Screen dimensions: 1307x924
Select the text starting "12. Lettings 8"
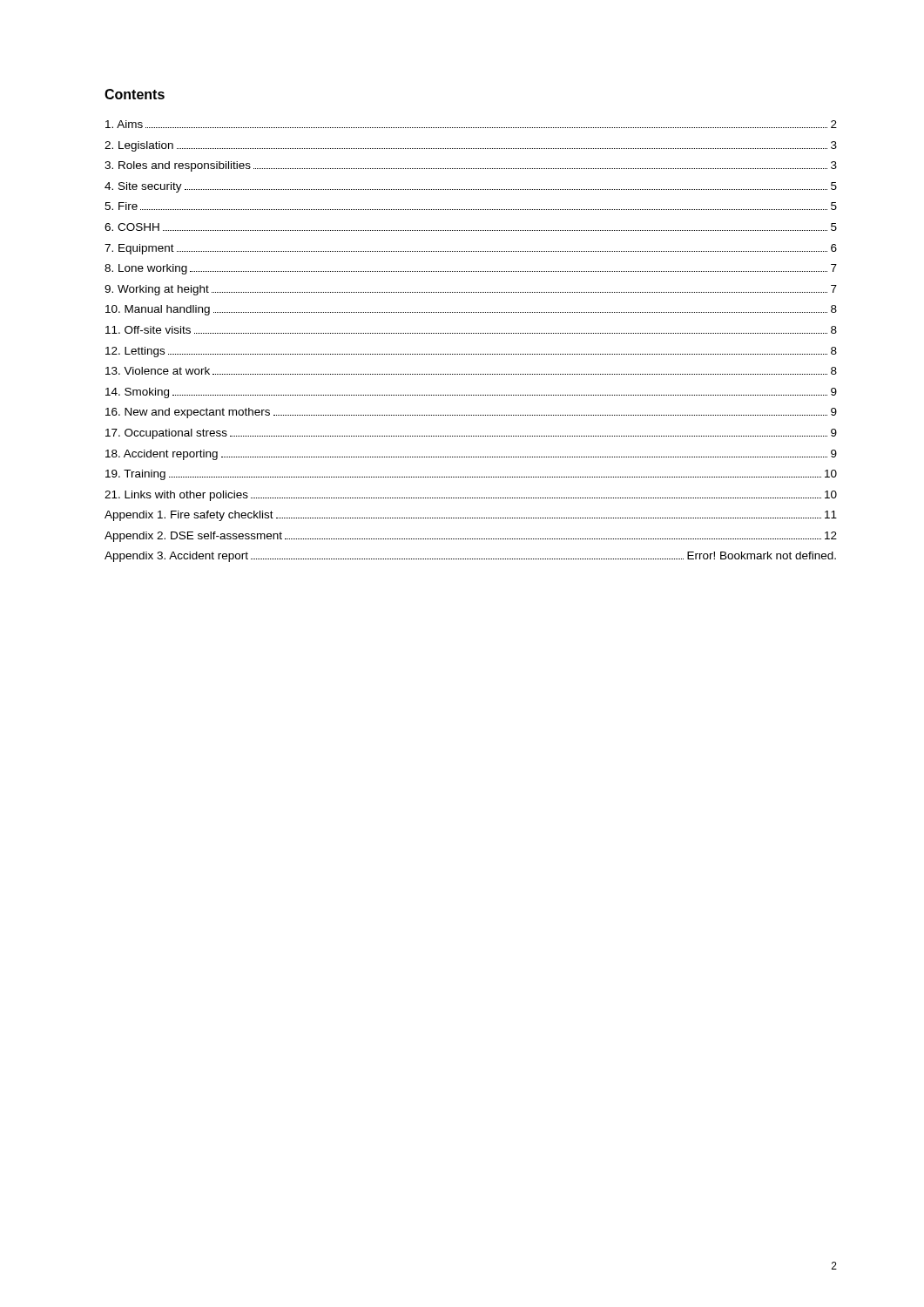point(471,351)
